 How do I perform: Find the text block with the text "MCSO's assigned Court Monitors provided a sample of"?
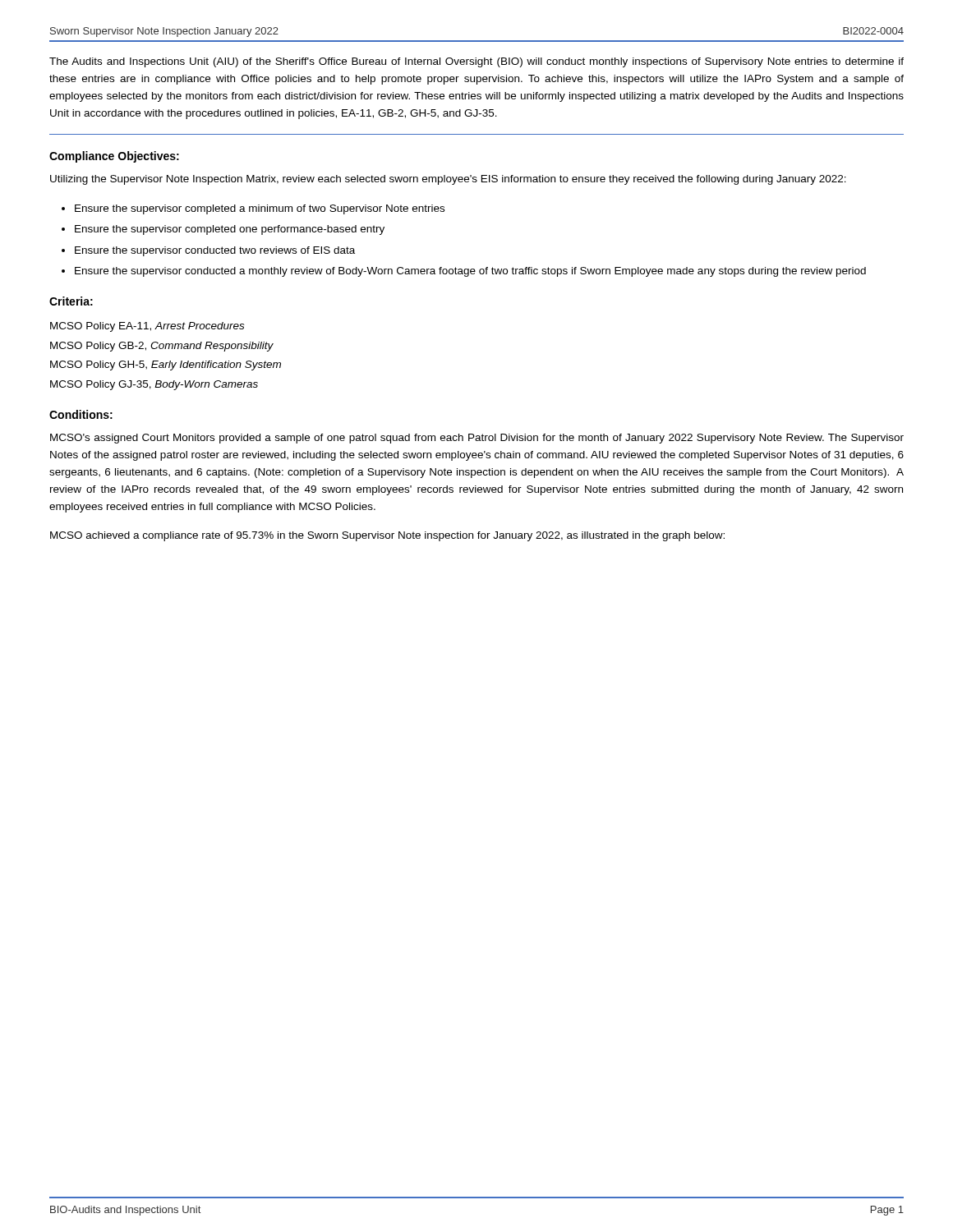tap(476, 472)
